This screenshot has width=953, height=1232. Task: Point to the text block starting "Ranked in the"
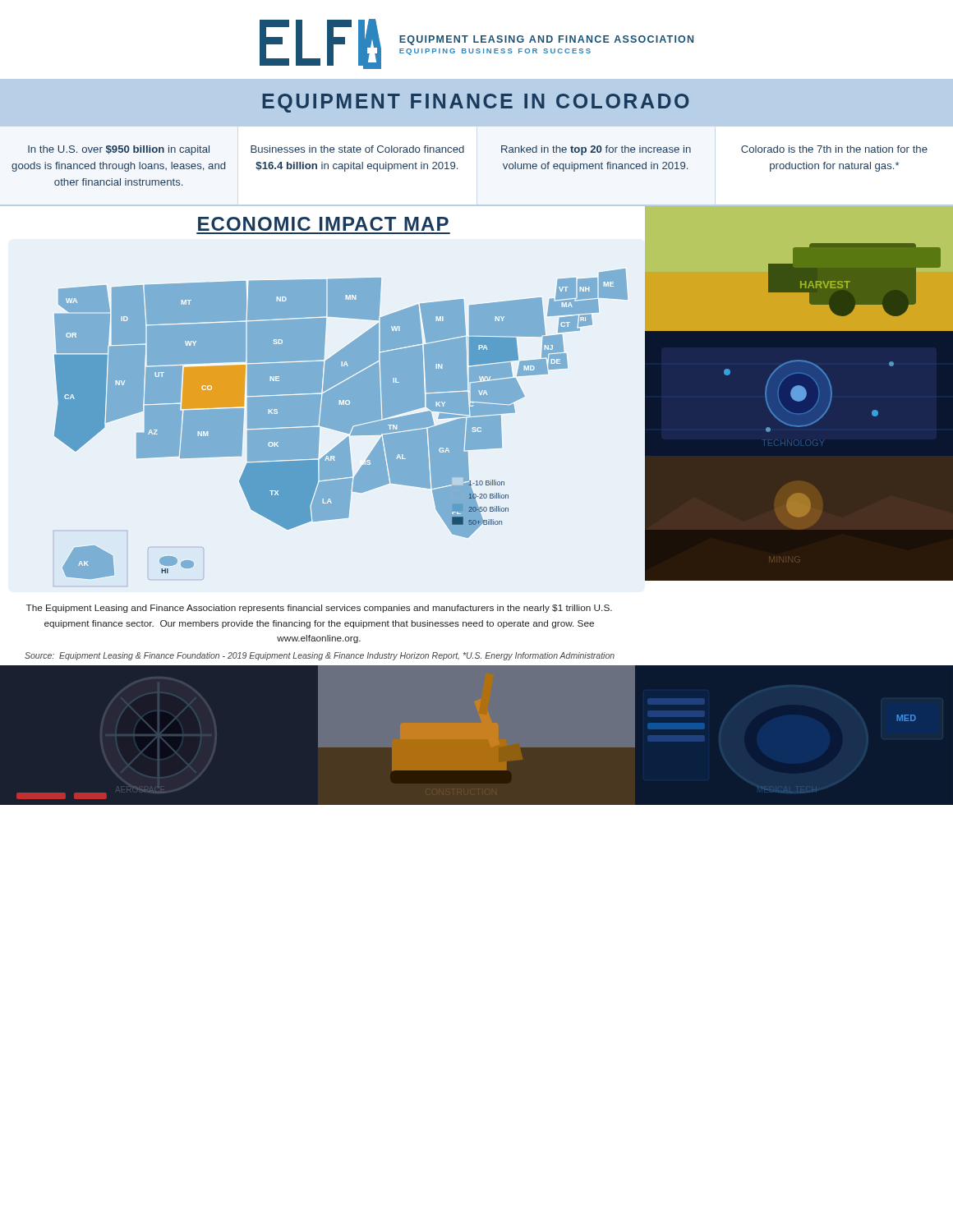(x=596, y=157)
